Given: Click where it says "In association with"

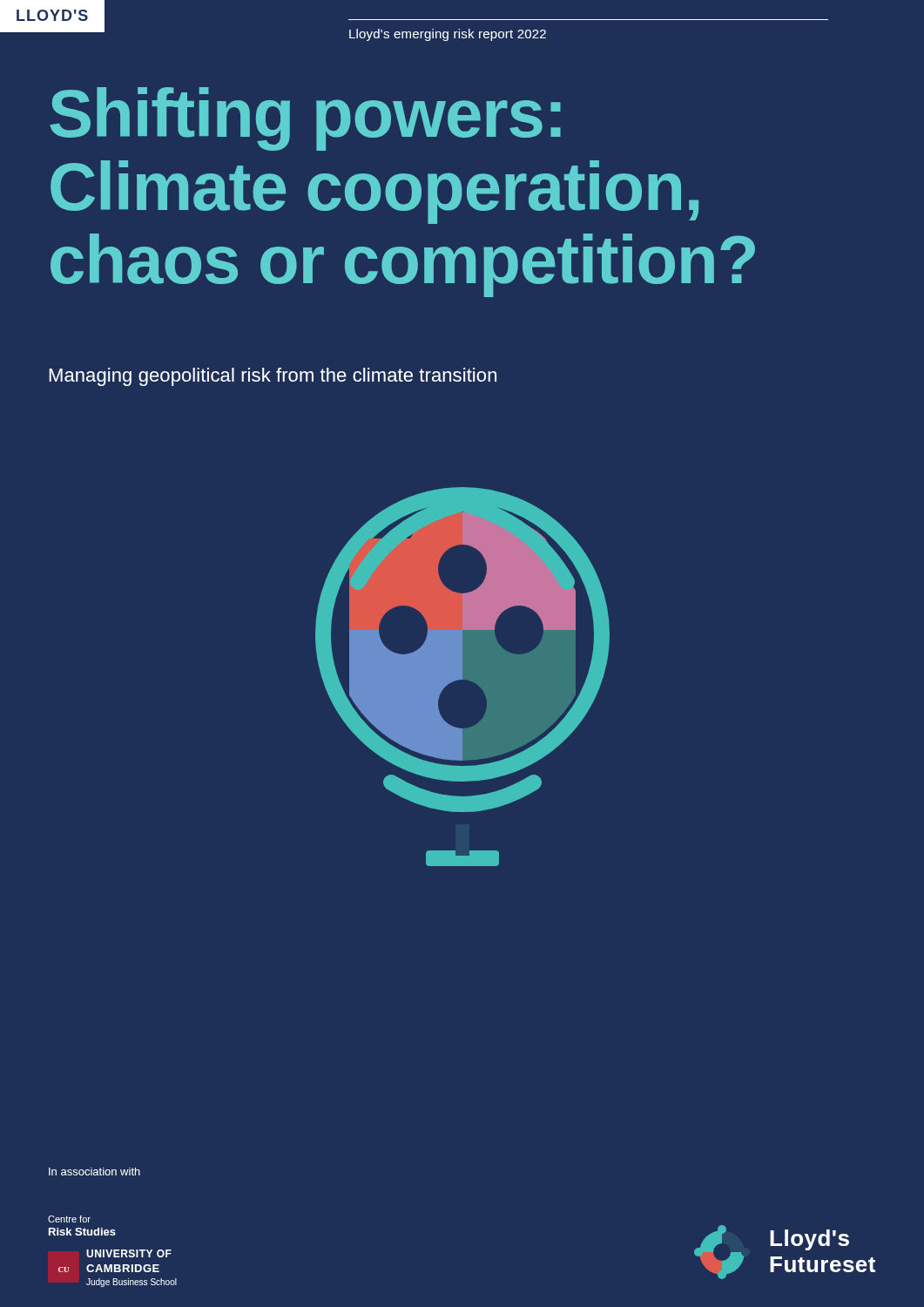Looking at the screenshot, I should pos(94,1171).
